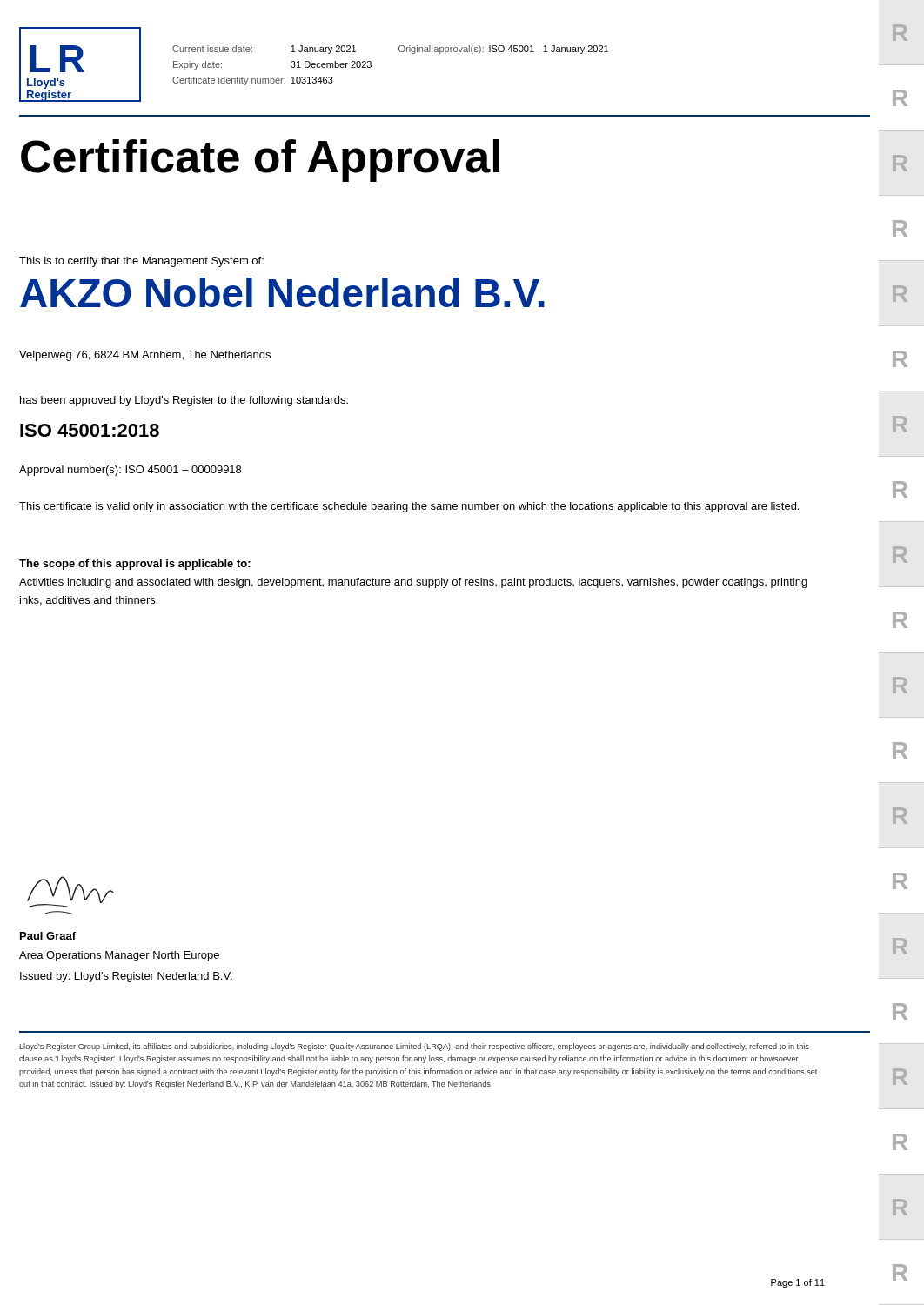Where does it say "Certificate of Approval"?
This screenshot has height=1305, width=924.
[x=423, y=157]
